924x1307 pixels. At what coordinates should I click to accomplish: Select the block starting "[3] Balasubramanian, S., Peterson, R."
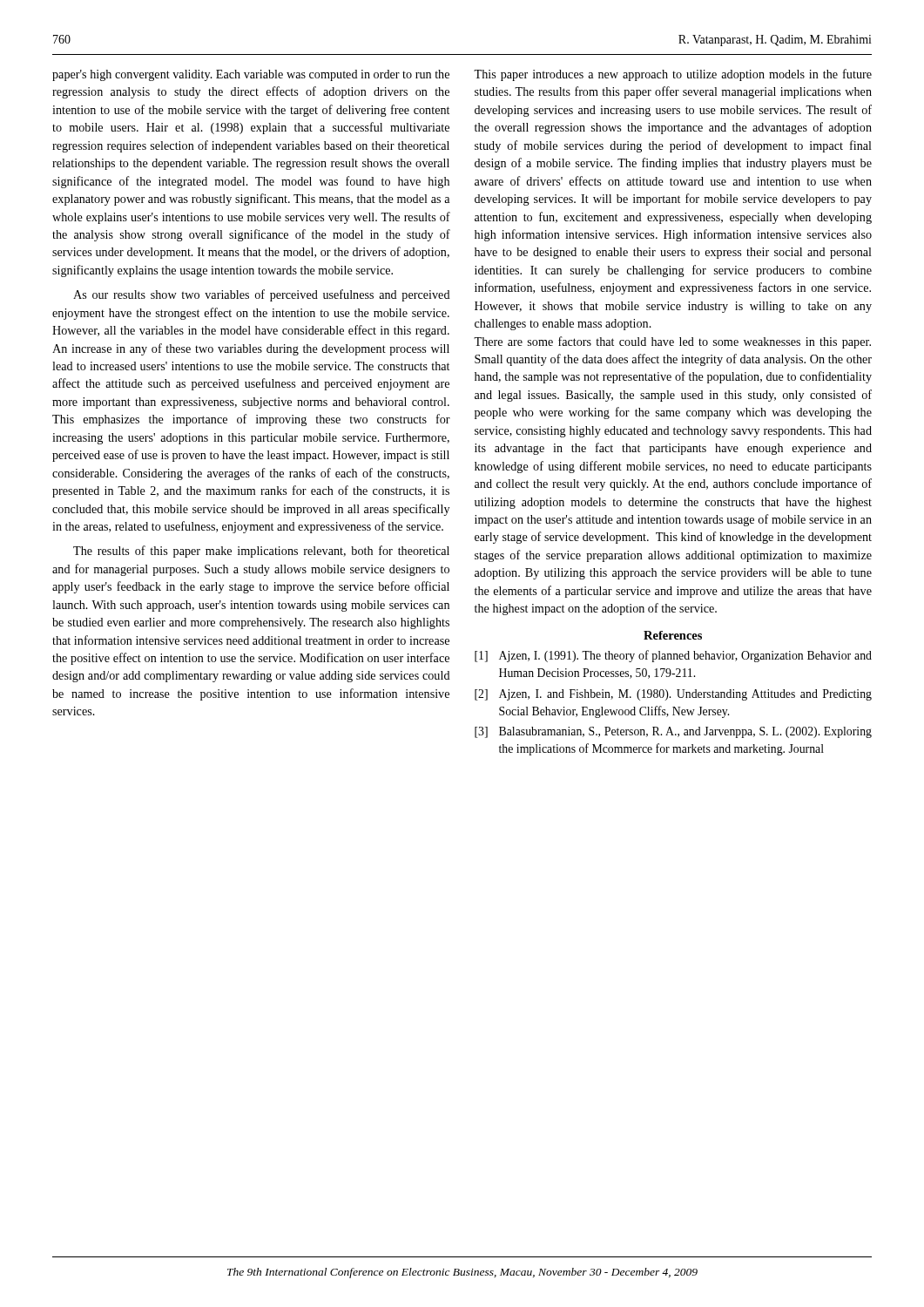tap(673, 741)
